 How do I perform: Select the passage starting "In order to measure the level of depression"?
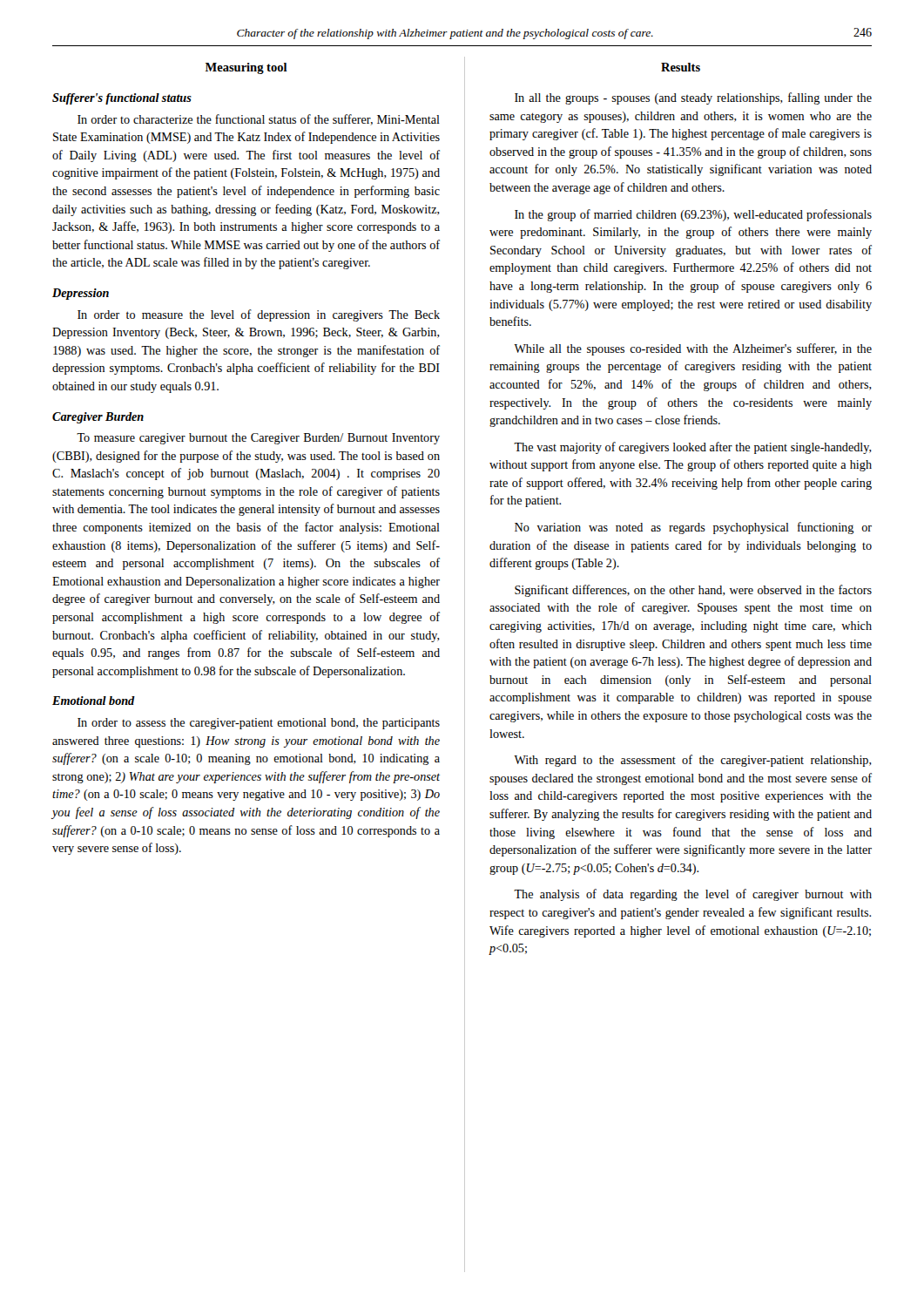(x=246, y=350)
